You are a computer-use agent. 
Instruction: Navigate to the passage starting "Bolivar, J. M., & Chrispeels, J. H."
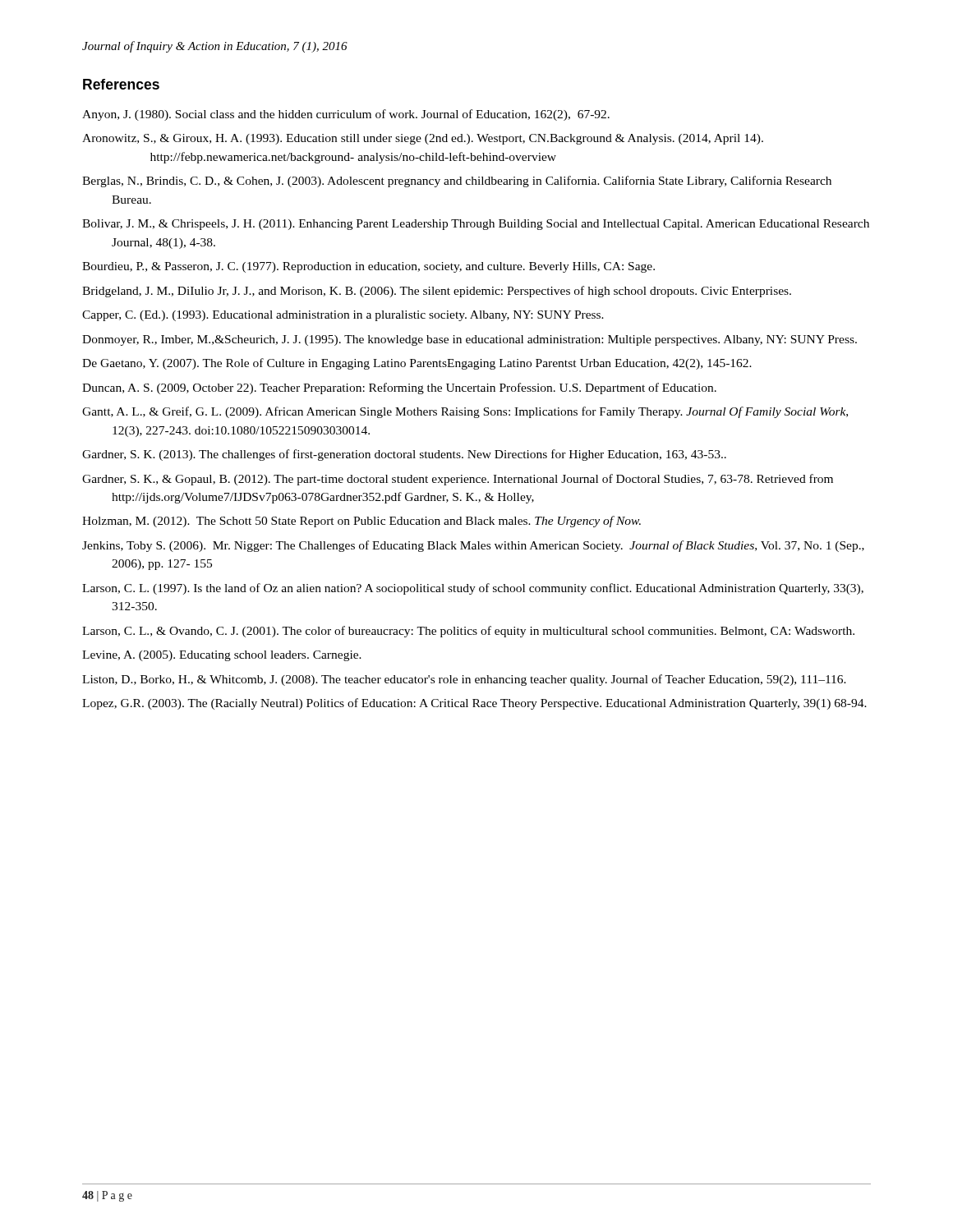[476, 233]
